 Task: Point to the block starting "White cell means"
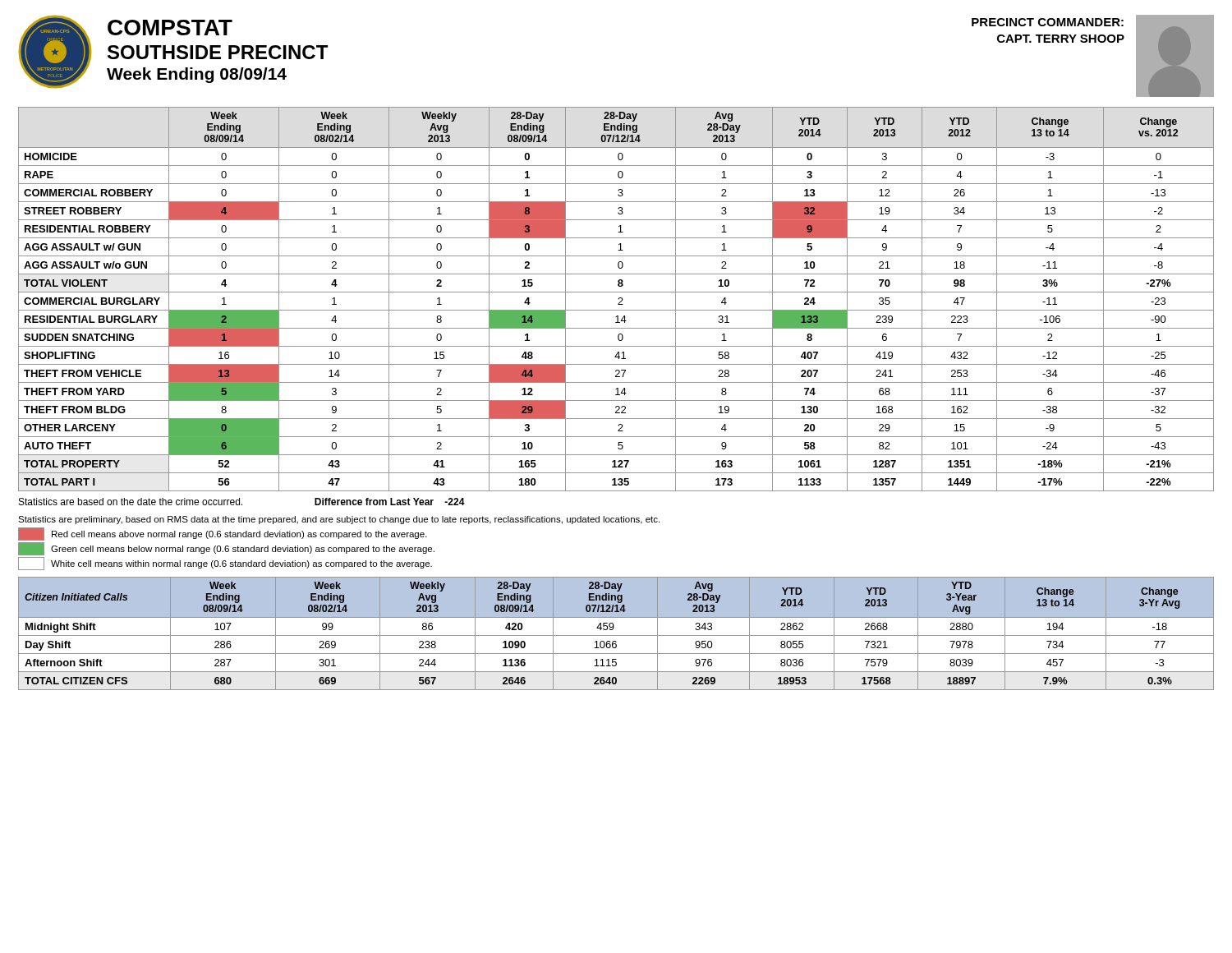click(x=225, y=564)
